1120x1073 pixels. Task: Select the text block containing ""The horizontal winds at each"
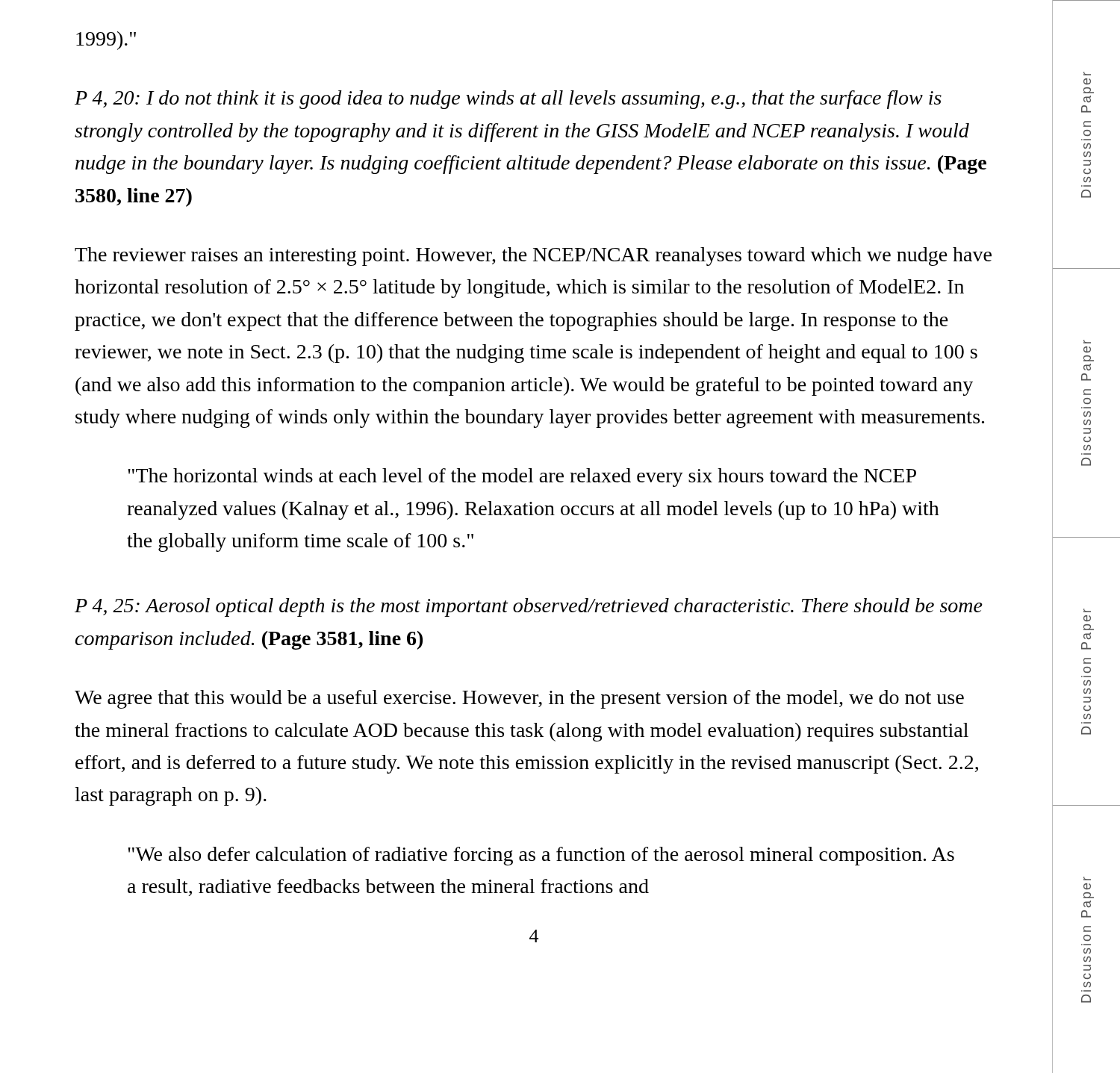pos(533,508)
